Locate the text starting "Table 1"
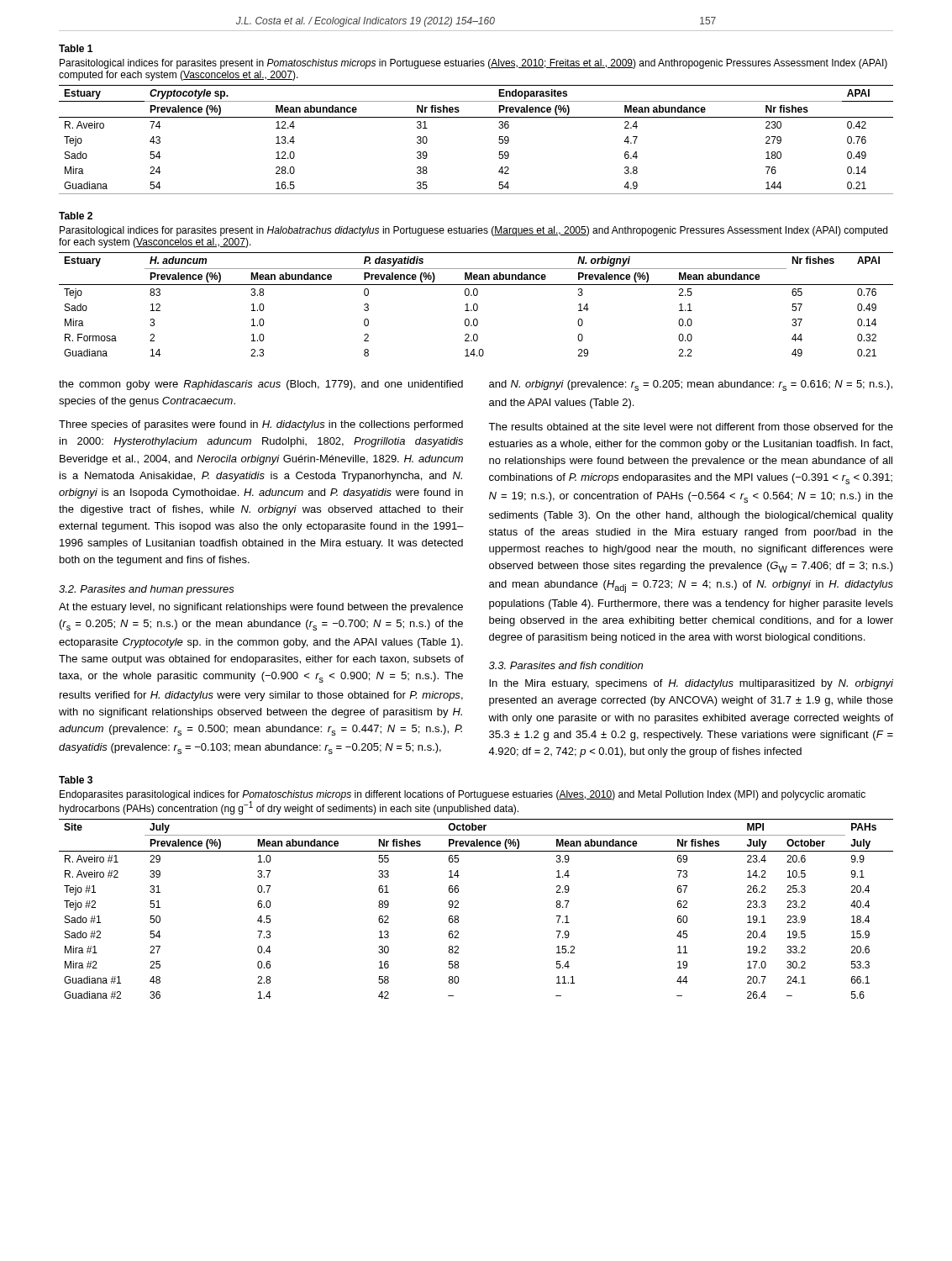This screenshot has height=1261, width=952. coord(76,49)
